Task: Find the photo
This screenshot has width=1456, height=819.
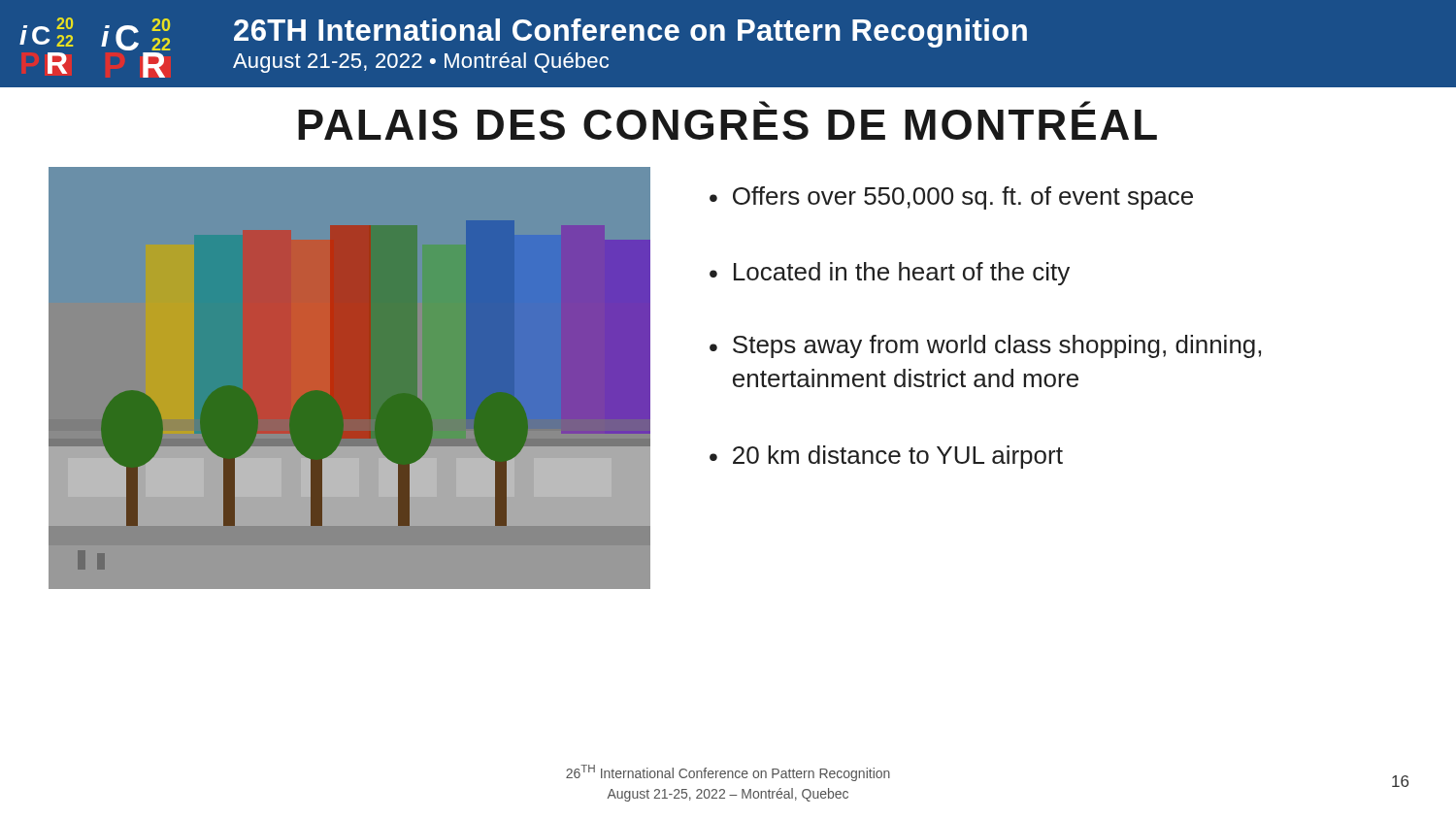Action: pyautogui.click(x=349, y=378)
